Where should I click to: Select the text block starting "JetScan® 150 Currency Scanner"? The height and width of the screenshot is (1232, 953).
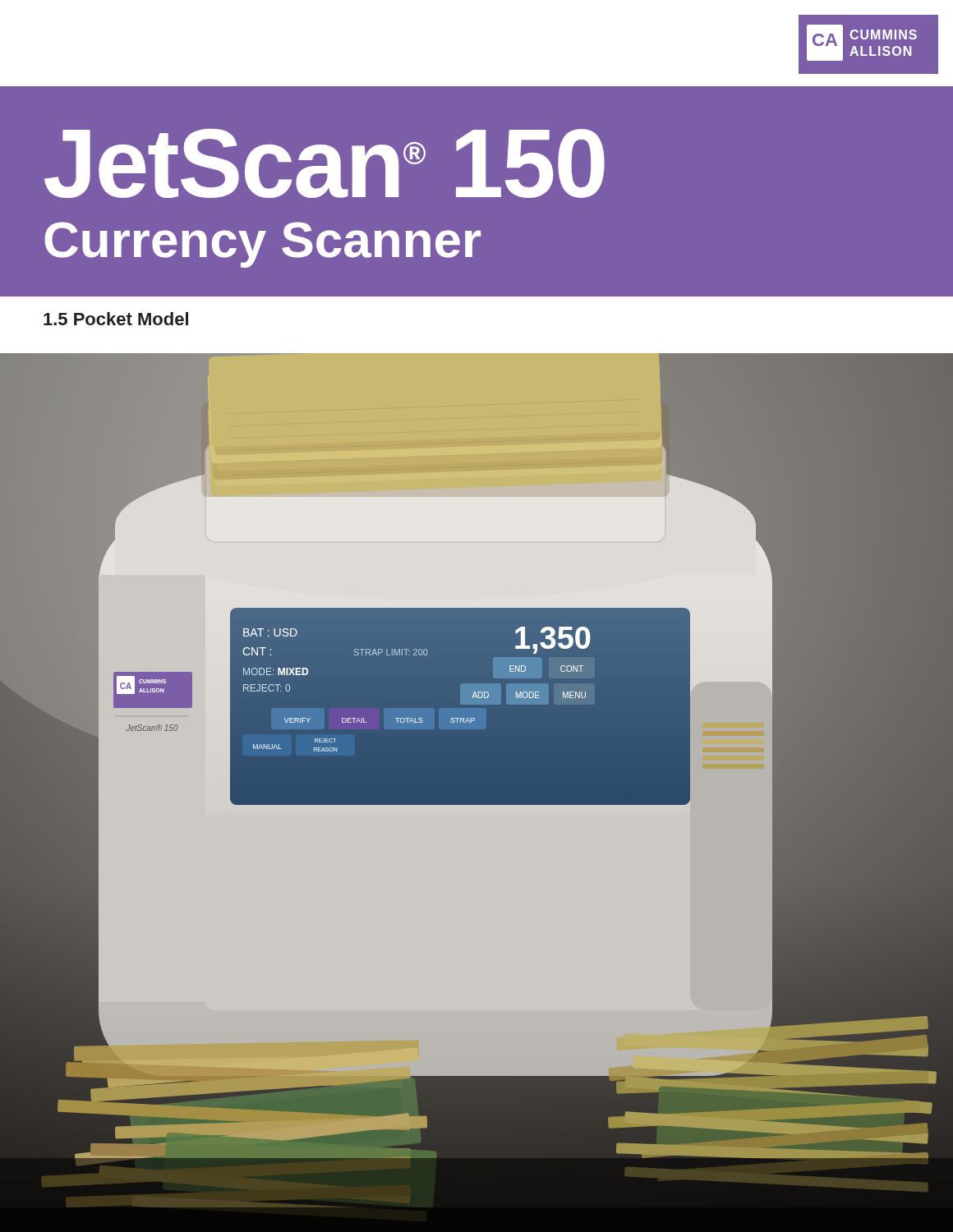point(498,191)
